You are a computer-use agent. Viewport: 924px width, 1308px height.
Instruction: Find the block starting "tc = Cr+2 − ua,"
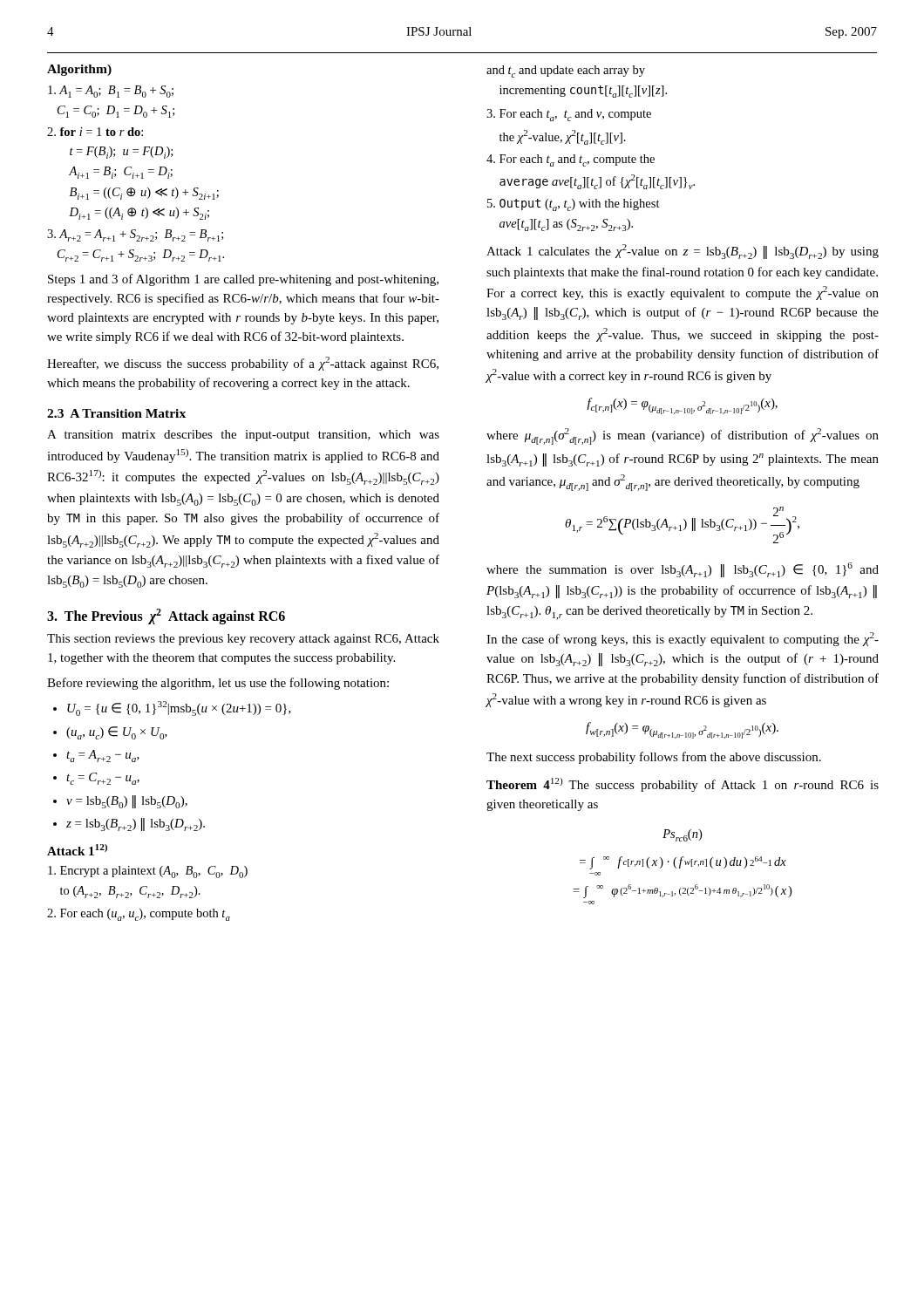pos(103,778)
